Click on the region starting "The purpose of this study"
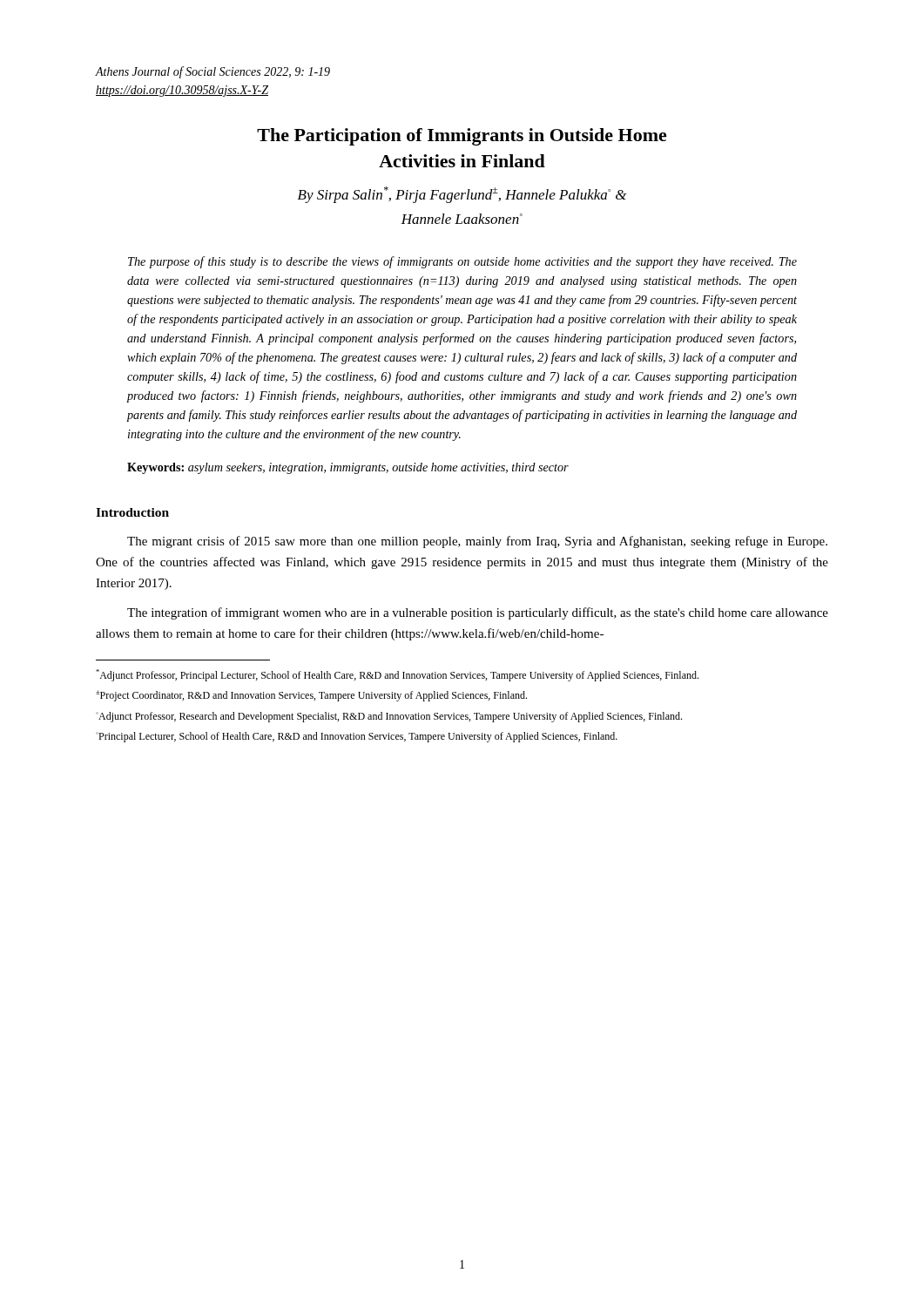Viewport: 924px width, 1307px height. [x=462, y=348]
